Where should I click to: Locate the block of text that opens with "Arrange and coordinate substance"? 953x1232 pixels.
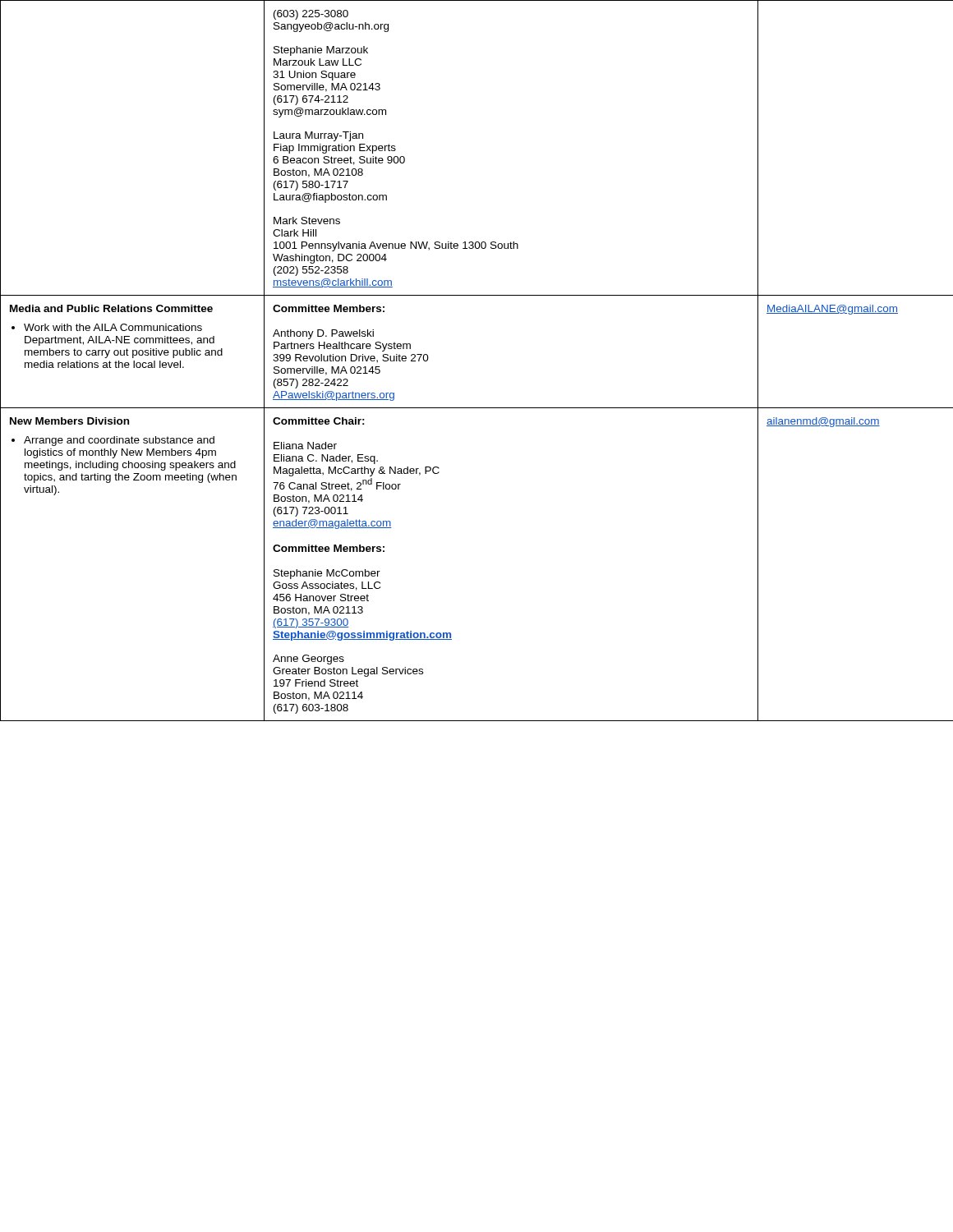[x=132, y=464]
